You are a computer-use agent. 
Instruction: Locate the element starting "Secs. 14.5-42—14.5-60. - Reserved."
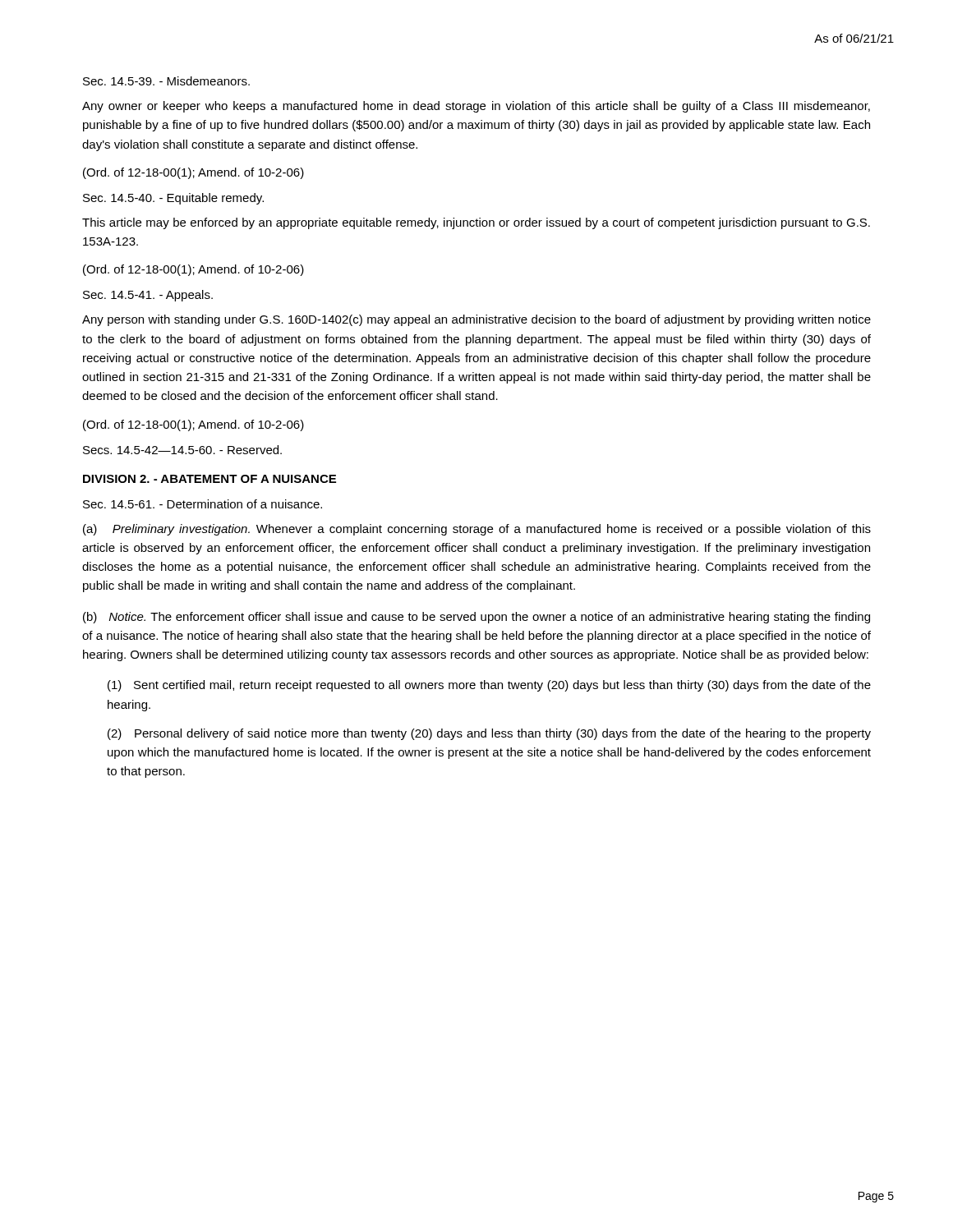(x=182, y=449)
